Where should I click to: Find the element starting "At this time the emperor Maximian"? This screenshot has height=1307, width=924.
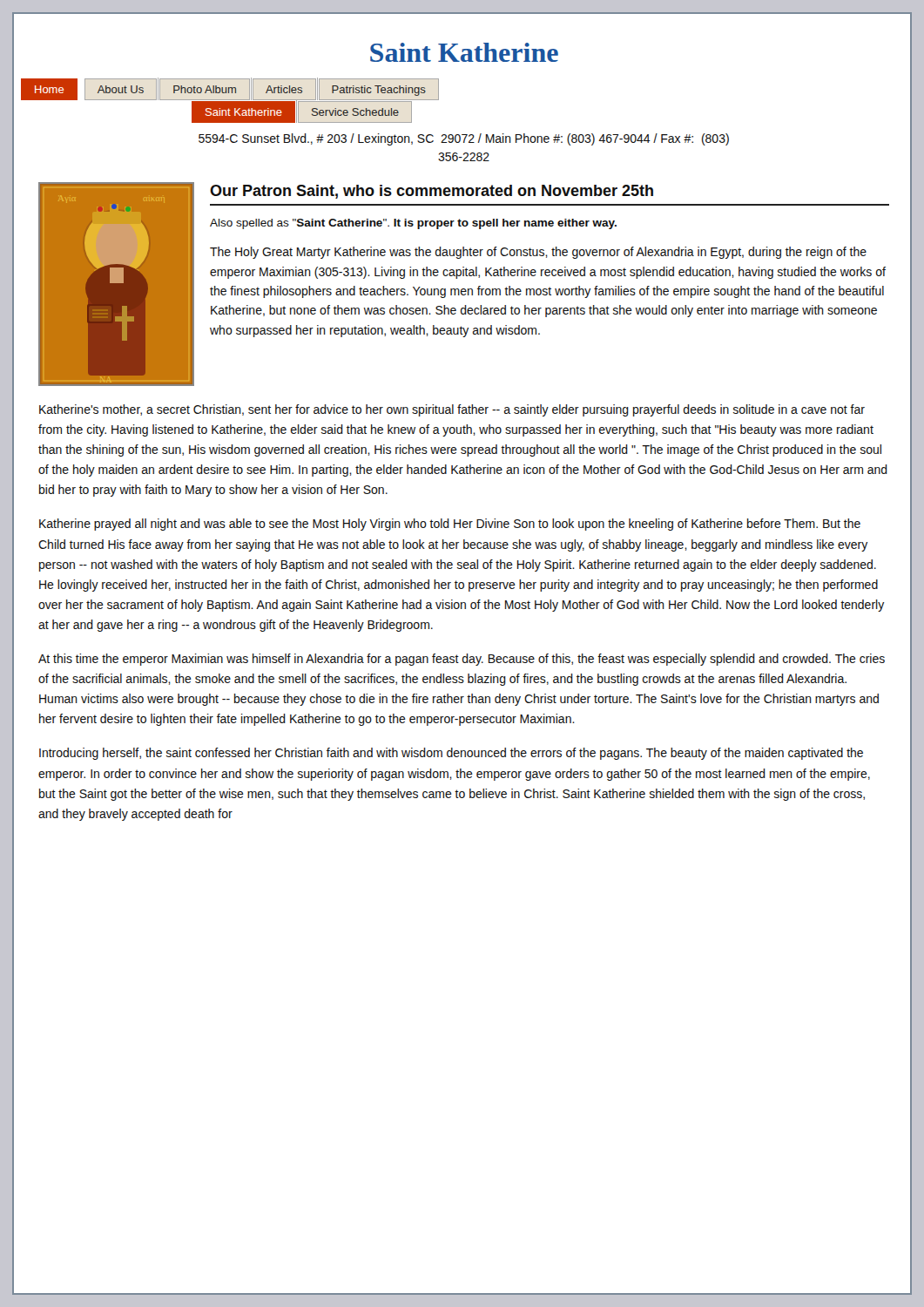tap(464, 689)
